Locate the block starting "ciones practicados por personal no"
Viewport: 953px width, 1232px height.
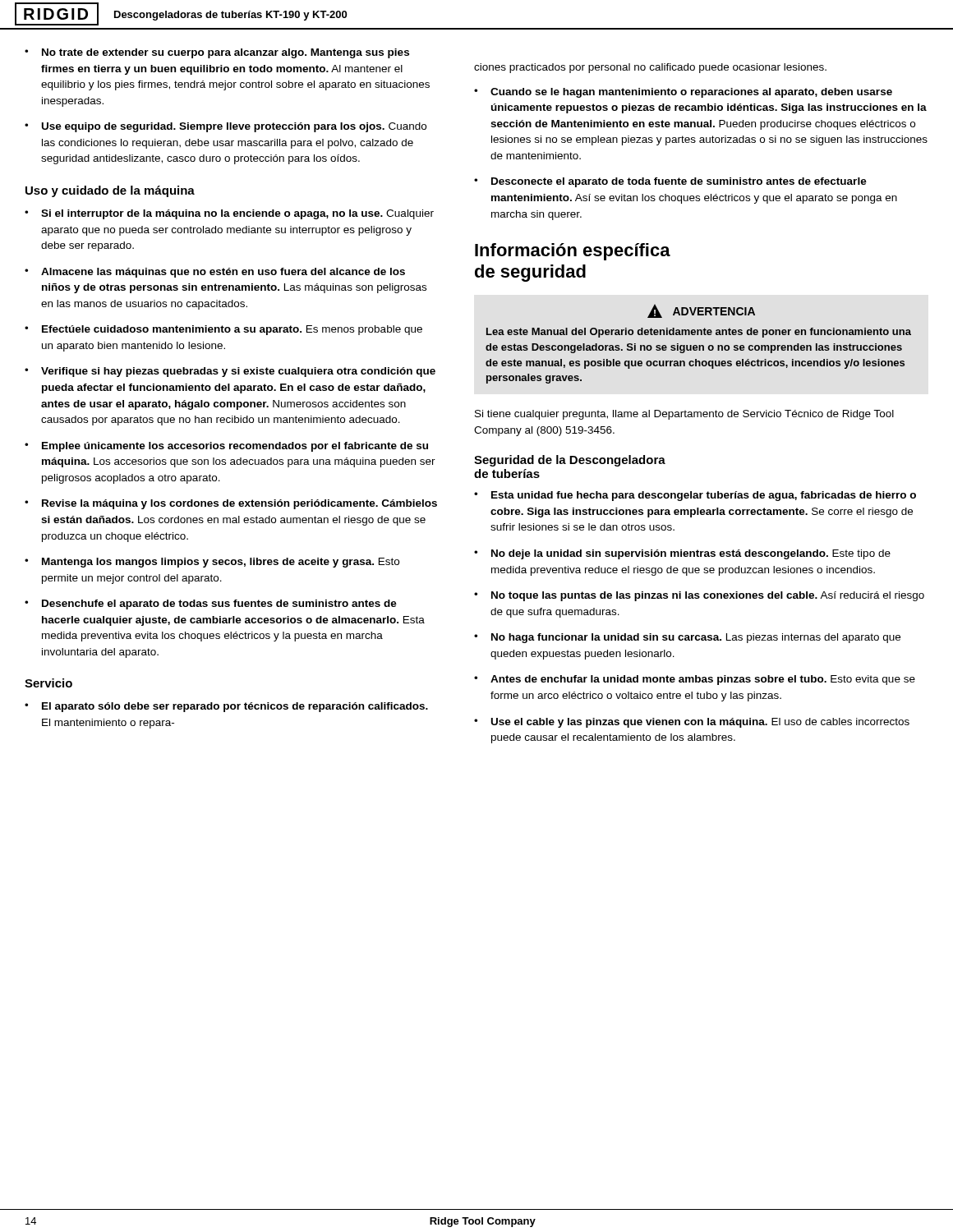(651, 67)
